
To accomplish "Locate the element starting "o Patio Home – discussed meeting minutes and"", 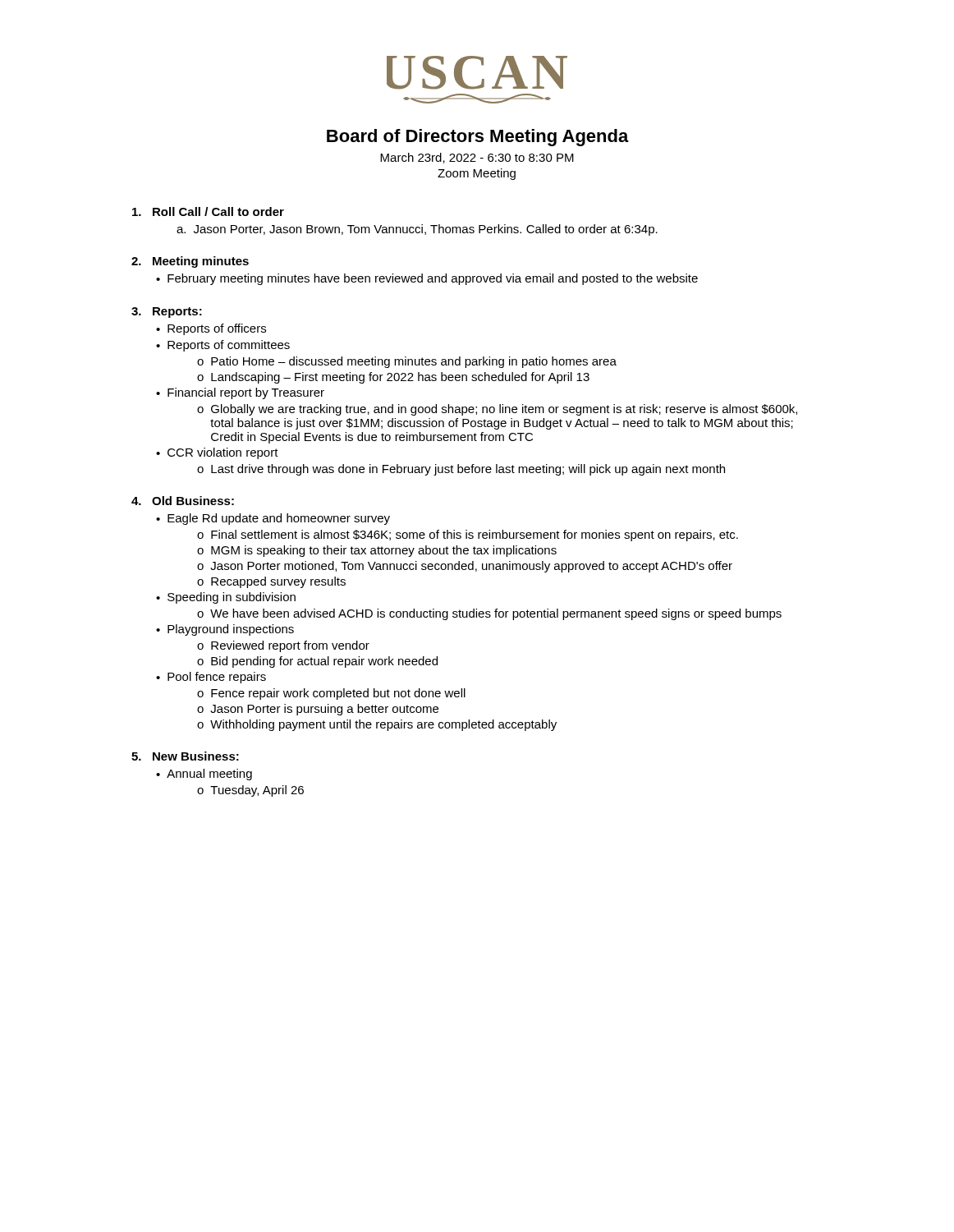I will 407,361.
